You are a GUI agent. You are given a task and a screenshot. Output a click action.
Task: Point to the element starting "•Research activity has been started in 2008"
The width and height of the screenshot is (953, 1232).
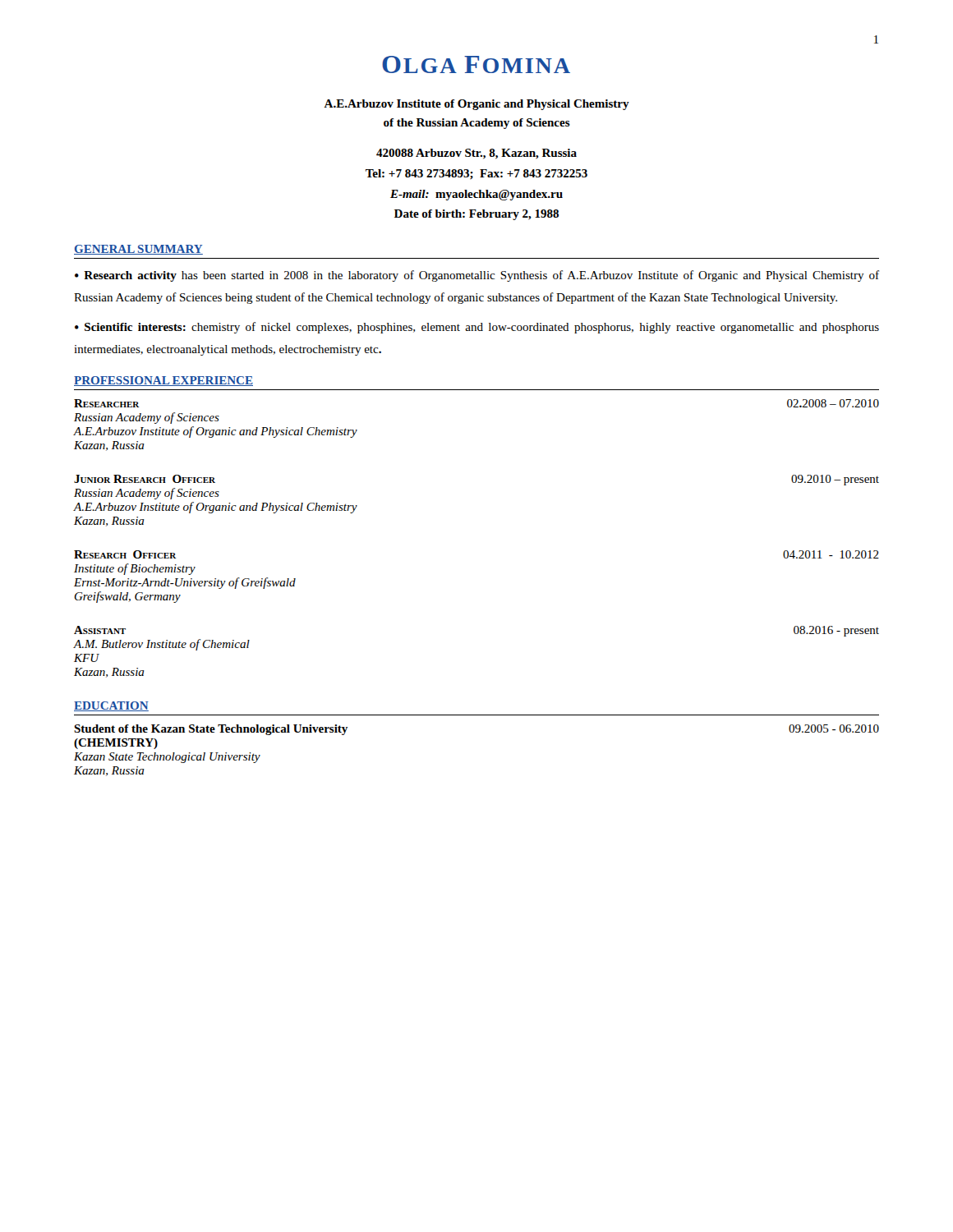click(x=476, y=286)
